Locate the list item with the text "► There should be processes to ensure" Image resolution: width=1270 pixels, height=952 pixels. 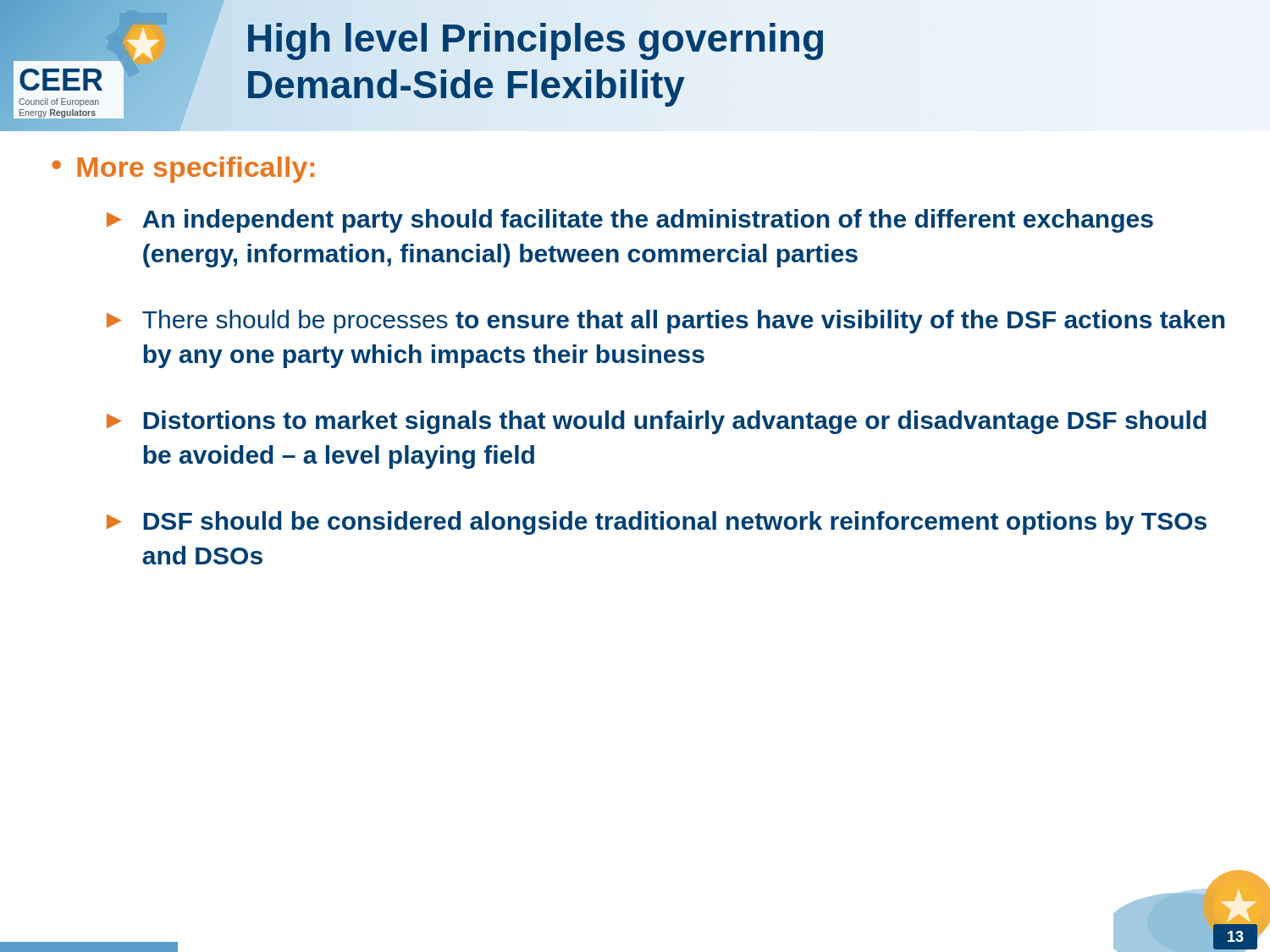tap(669, 337)
